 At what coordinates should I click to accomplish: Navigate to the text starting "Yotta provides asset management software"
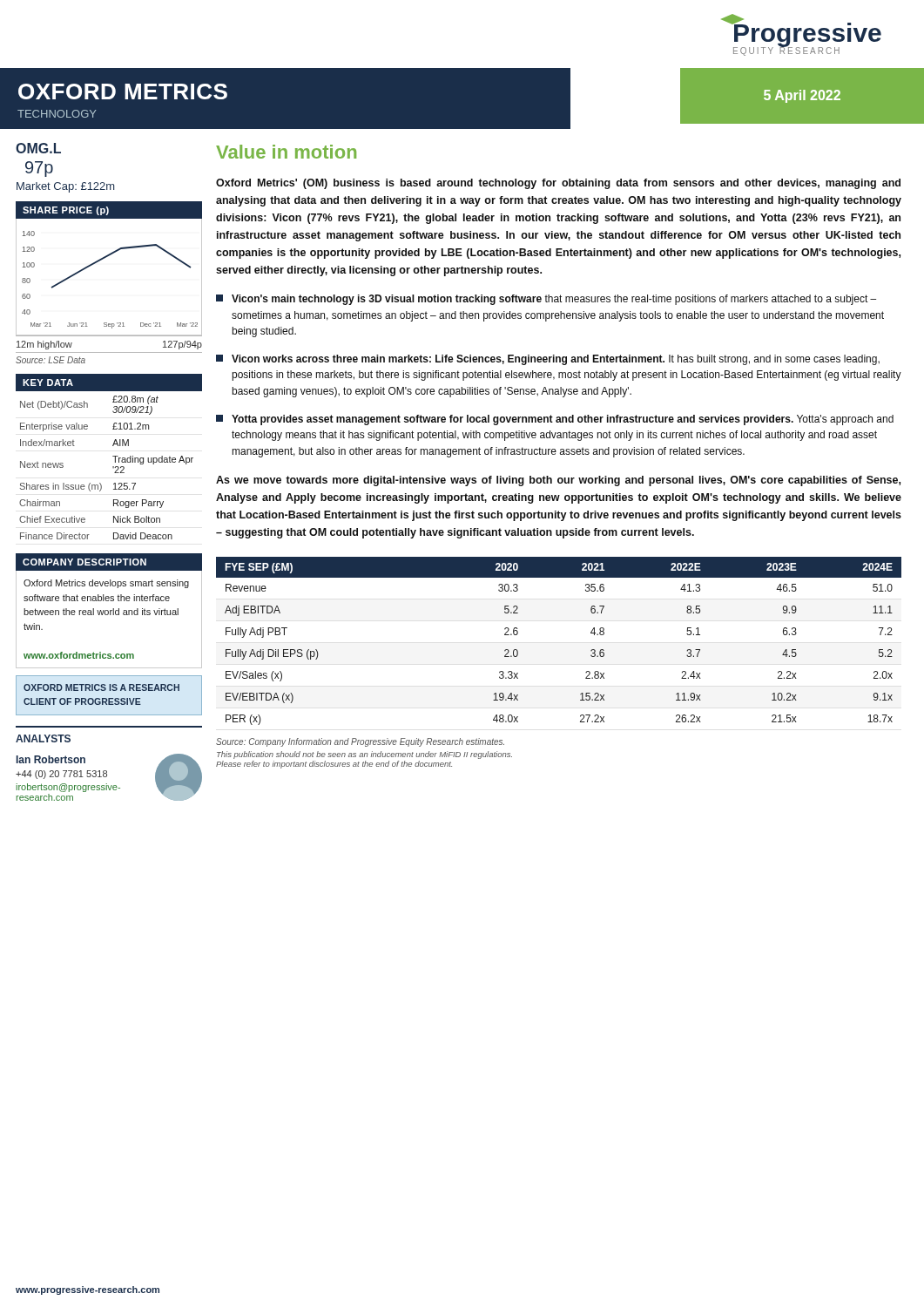click(x=559, y=435)
